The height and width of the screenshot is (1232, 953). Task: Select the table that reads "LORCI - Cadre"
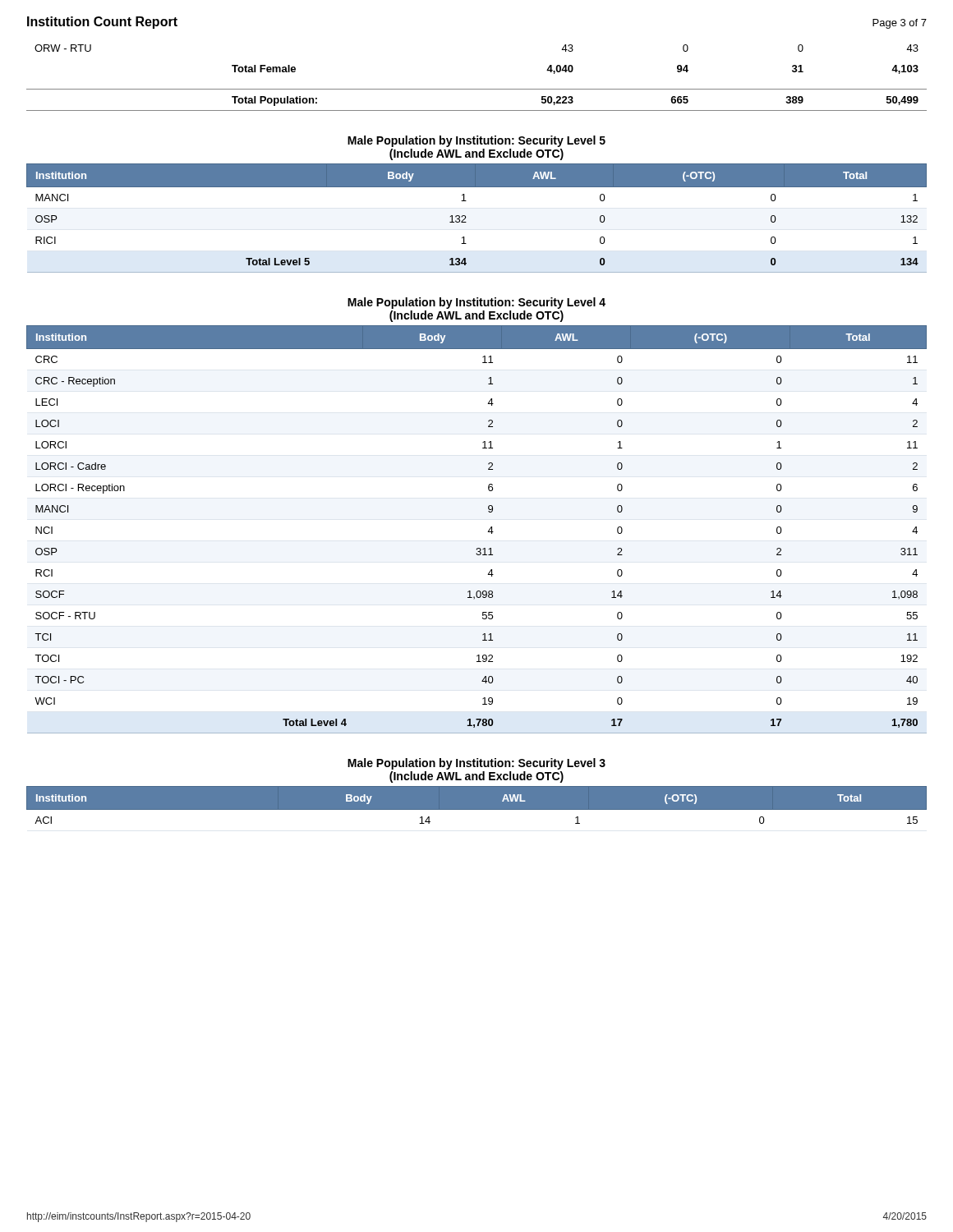tap(476, 529)
